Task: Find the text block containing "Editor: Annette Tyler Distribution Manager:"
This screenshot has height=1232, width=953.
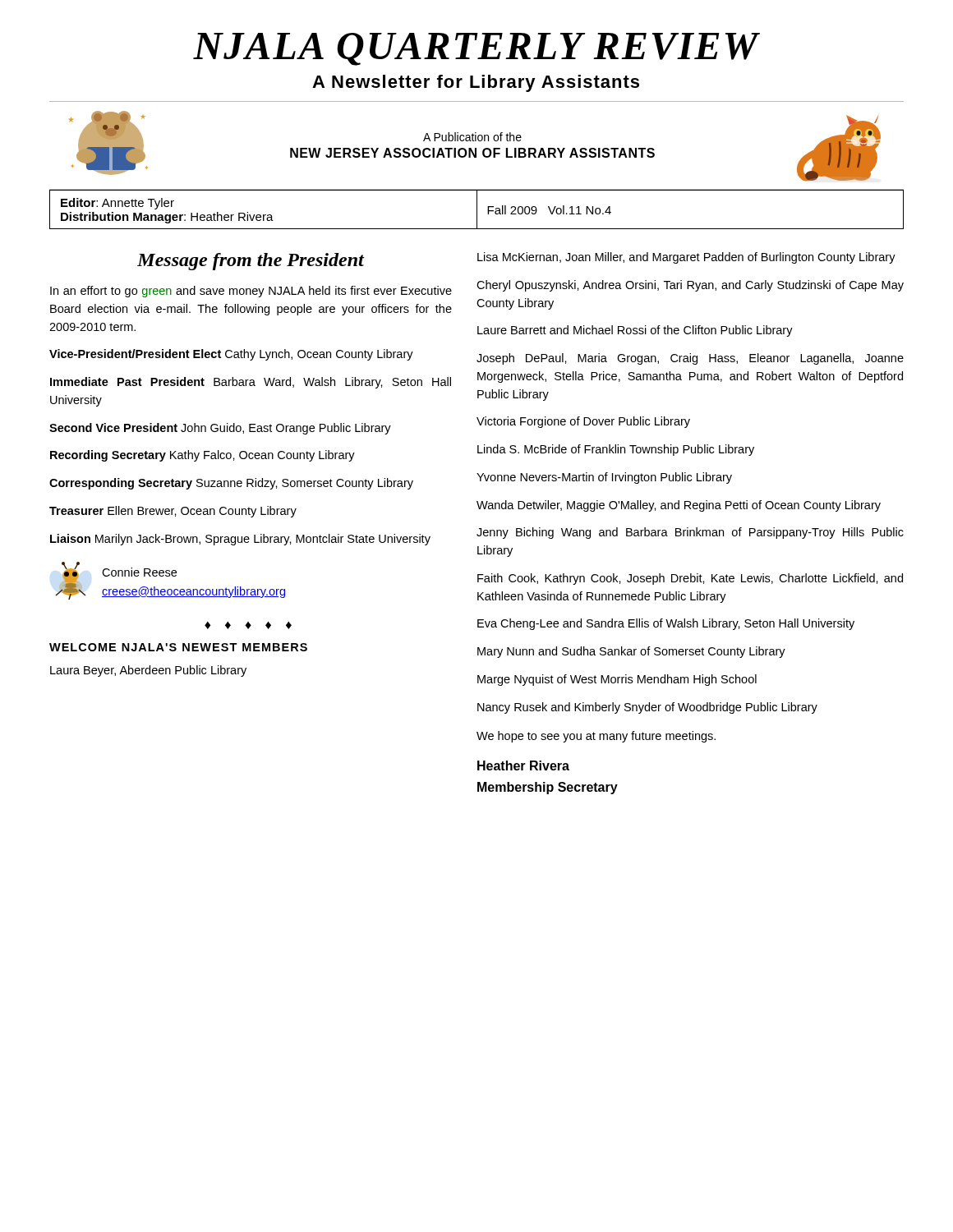Action: click(476, 209)
